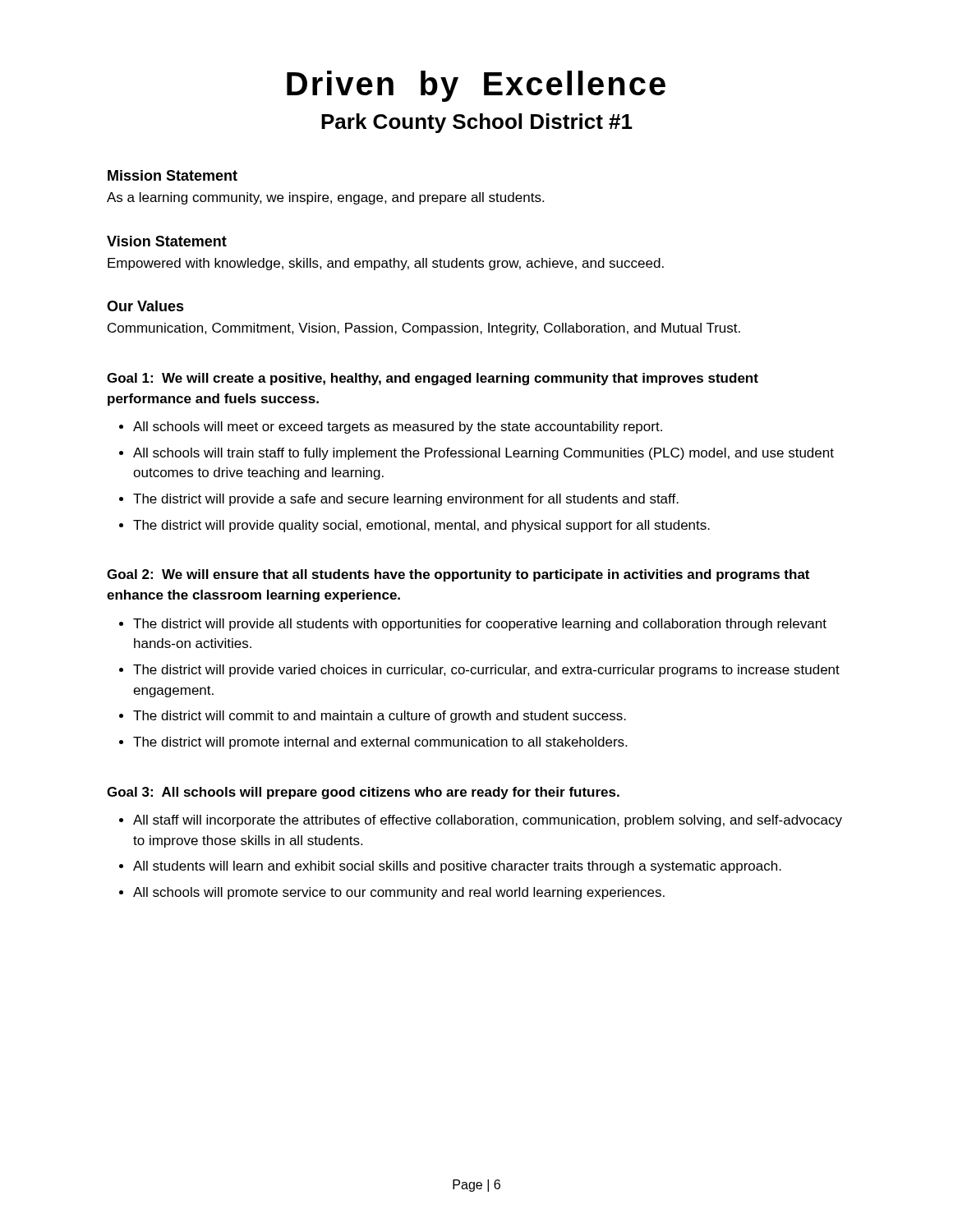Click on the text block starting "Communication, Commitment, Vision,"
This screenshot has width=953, height=1232.
[x=424, y=328]
